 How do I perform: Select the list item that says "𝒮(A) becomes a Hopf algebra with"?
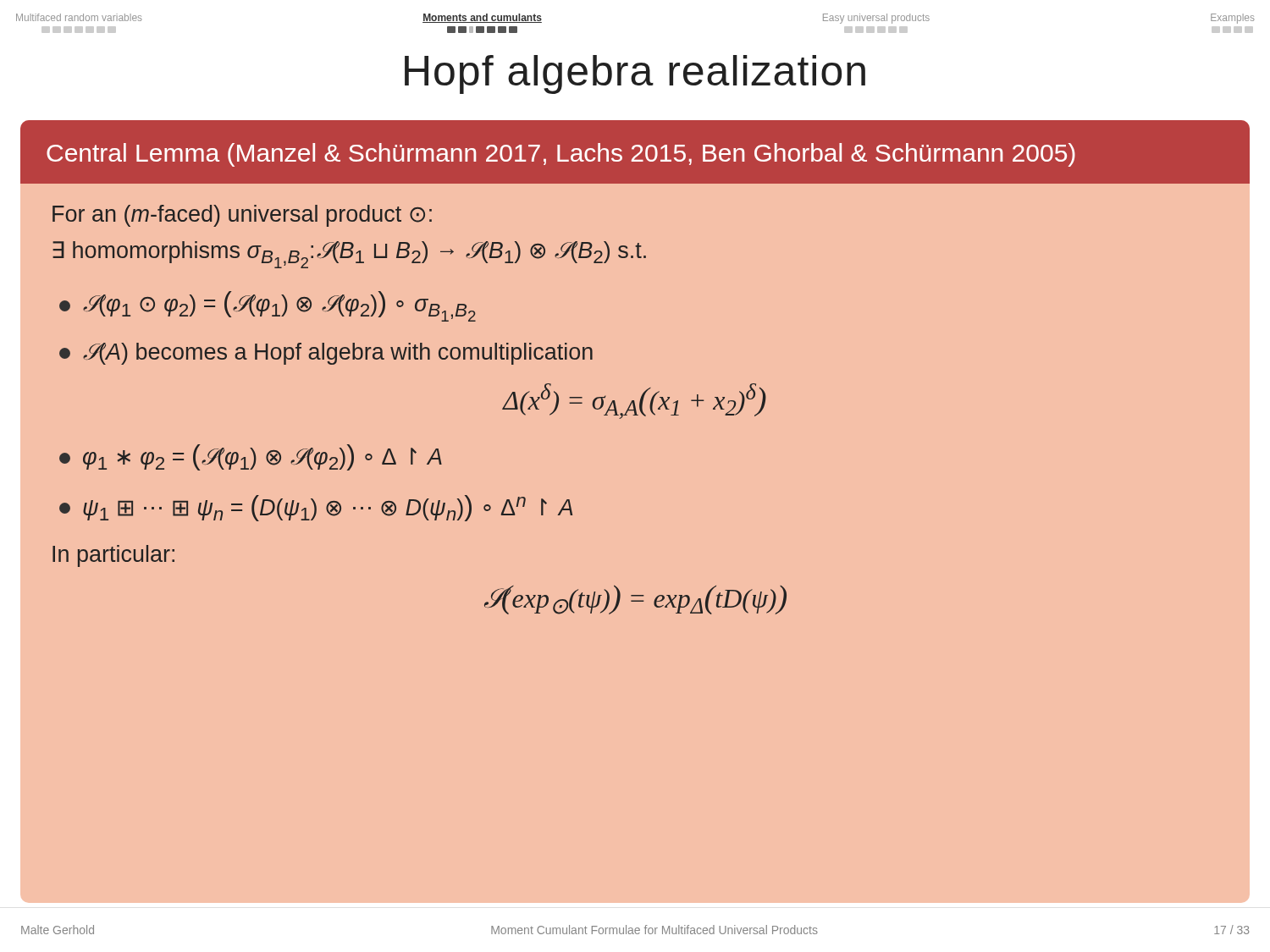pos(327,352)
